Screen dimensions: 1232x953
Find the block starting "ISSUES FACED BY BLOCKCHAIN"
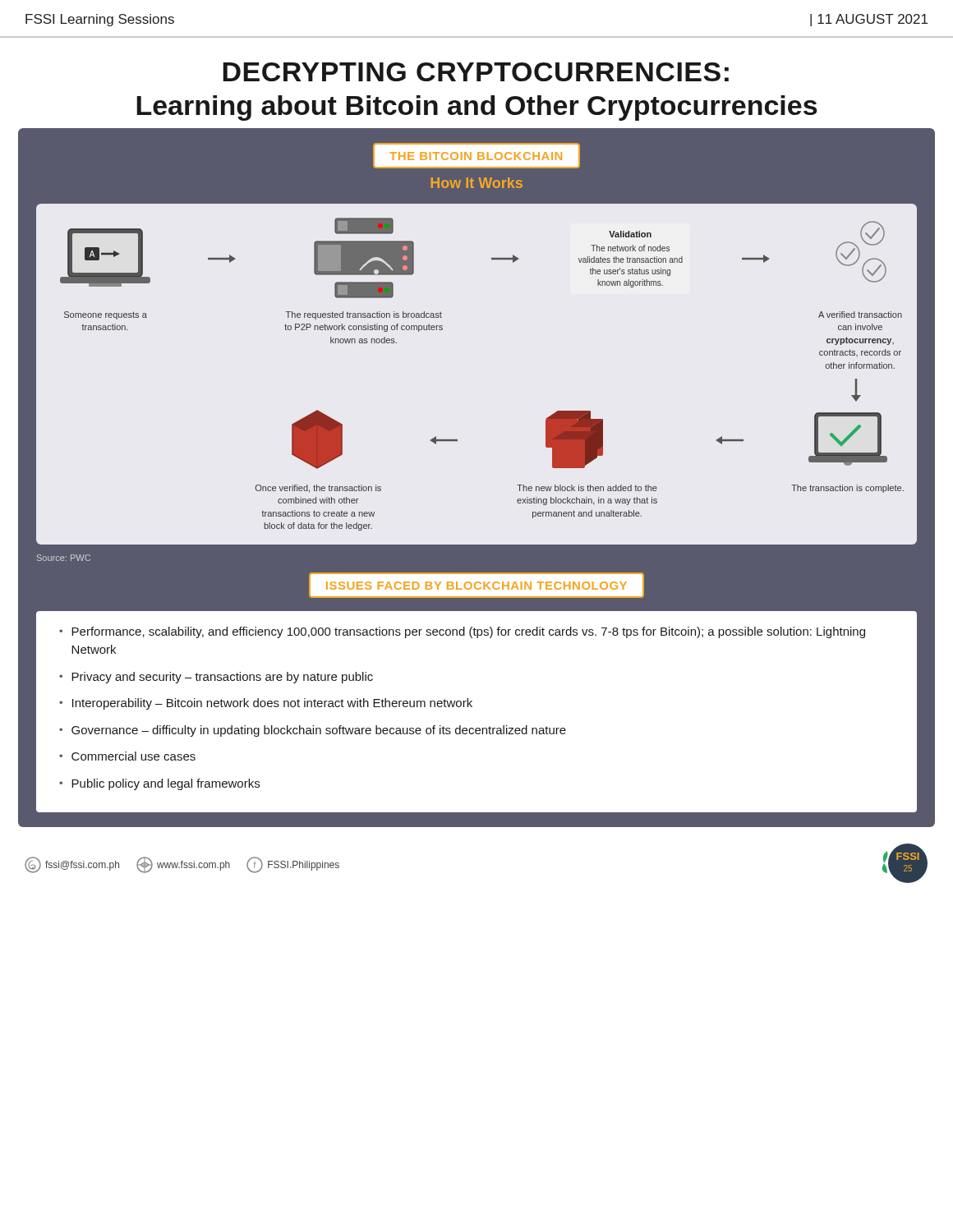[476, 585]
